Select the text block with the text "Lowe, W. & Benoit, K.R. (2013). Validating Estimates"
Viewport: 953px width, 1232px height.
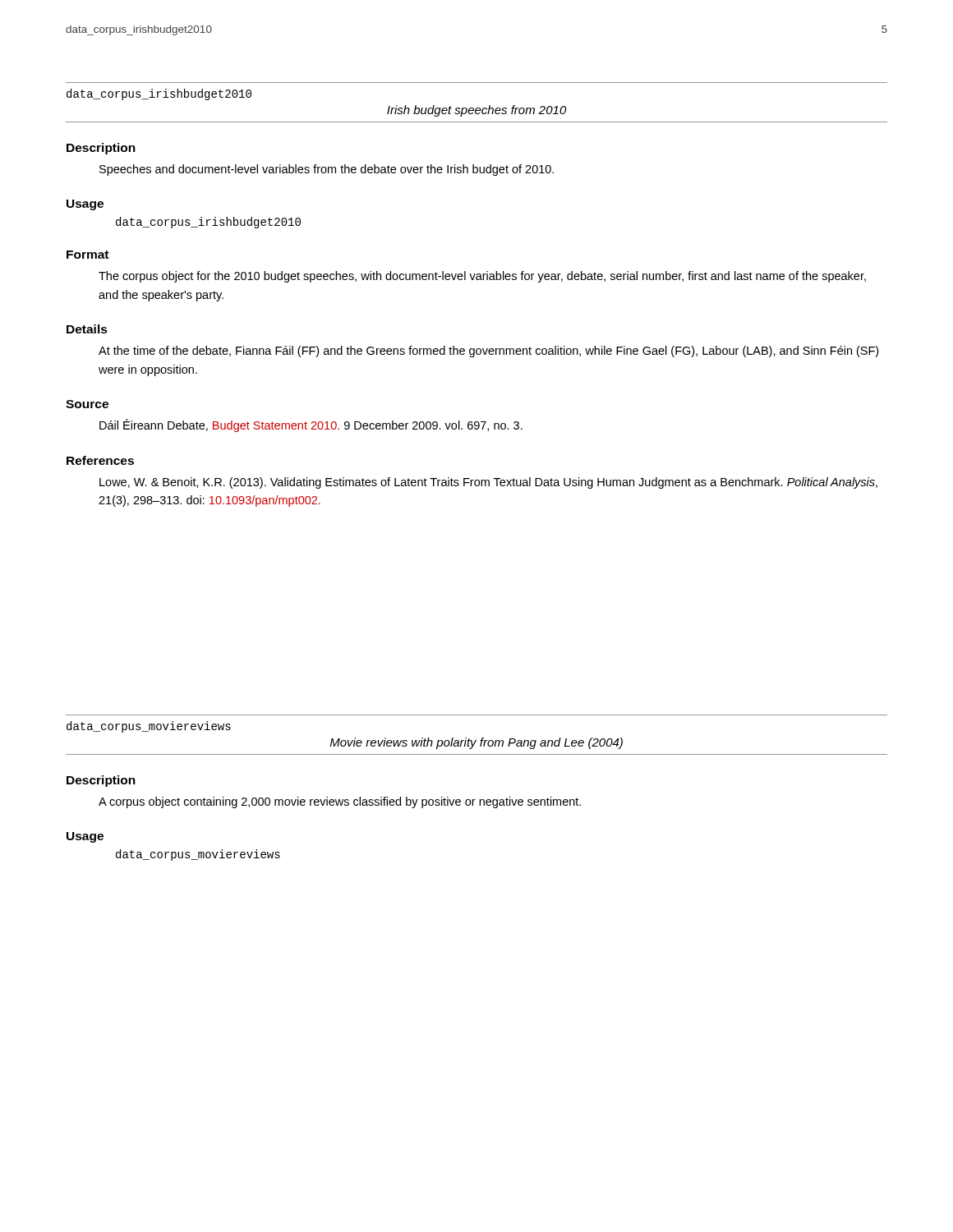point(488,491)
